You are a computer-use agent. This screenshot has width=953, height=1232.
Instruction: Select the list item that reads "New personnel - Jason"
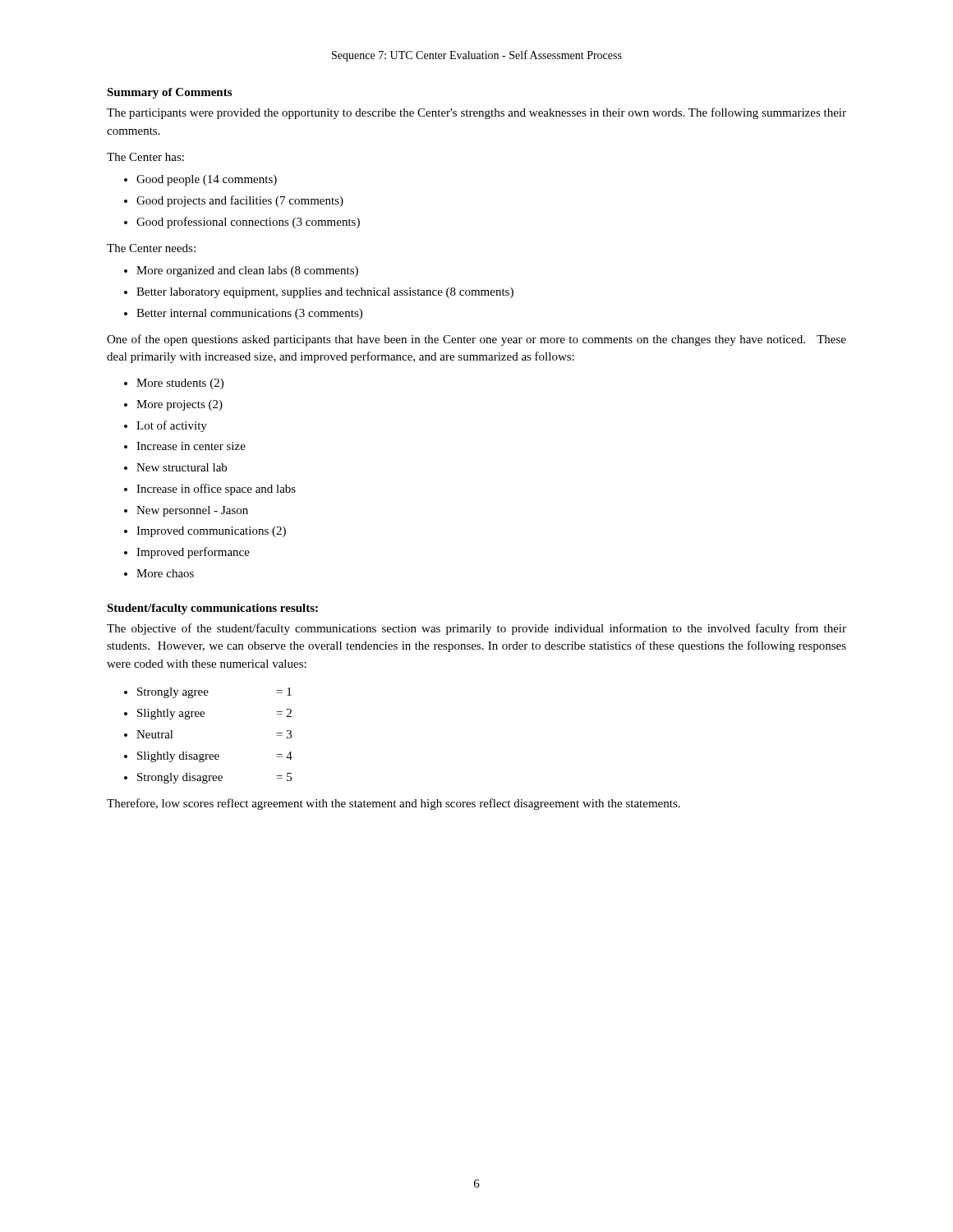(192, 510)
